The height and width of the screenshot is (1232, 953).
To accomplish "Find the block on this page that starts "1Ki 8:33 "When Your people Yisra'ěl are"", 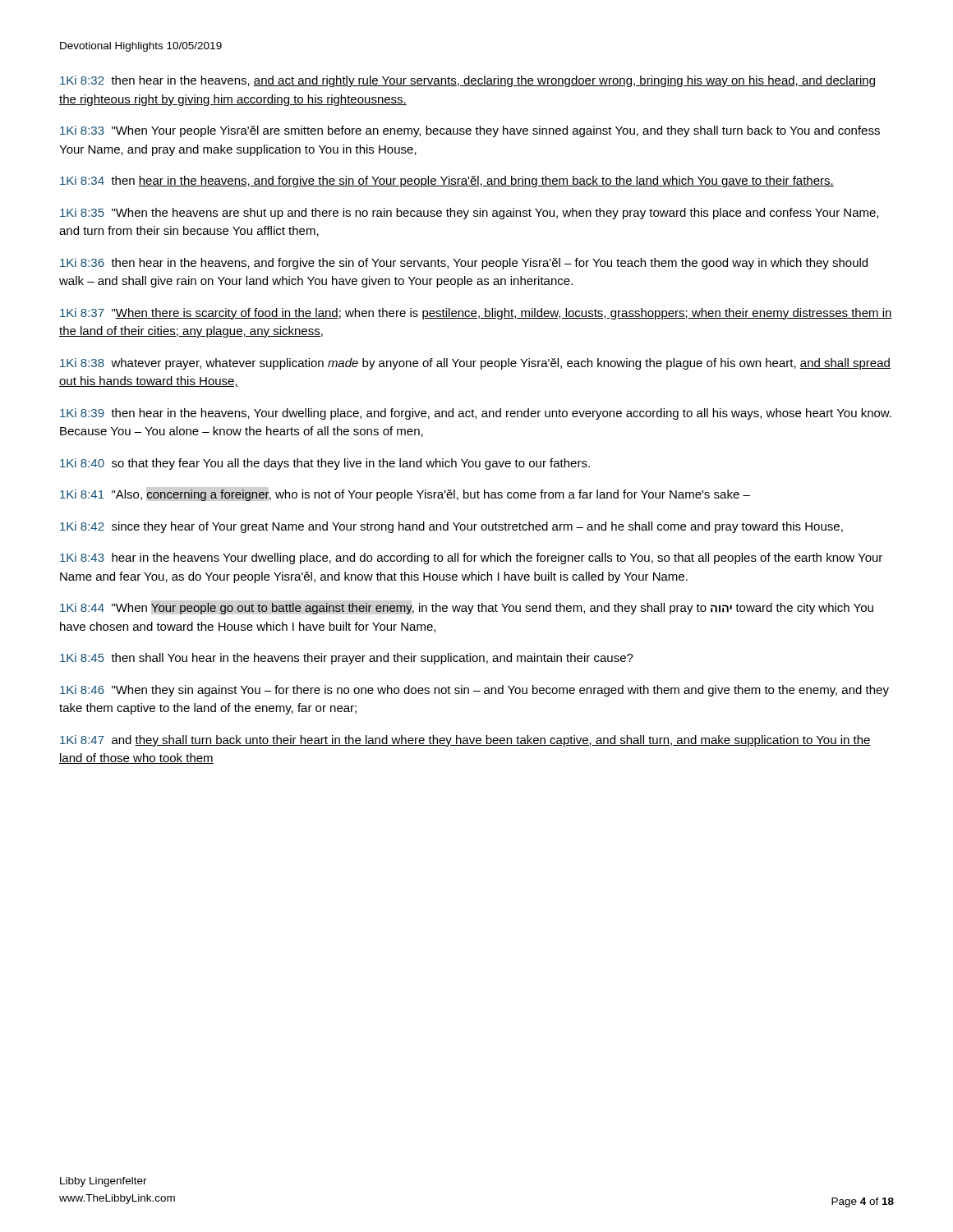I will [470, 139].
